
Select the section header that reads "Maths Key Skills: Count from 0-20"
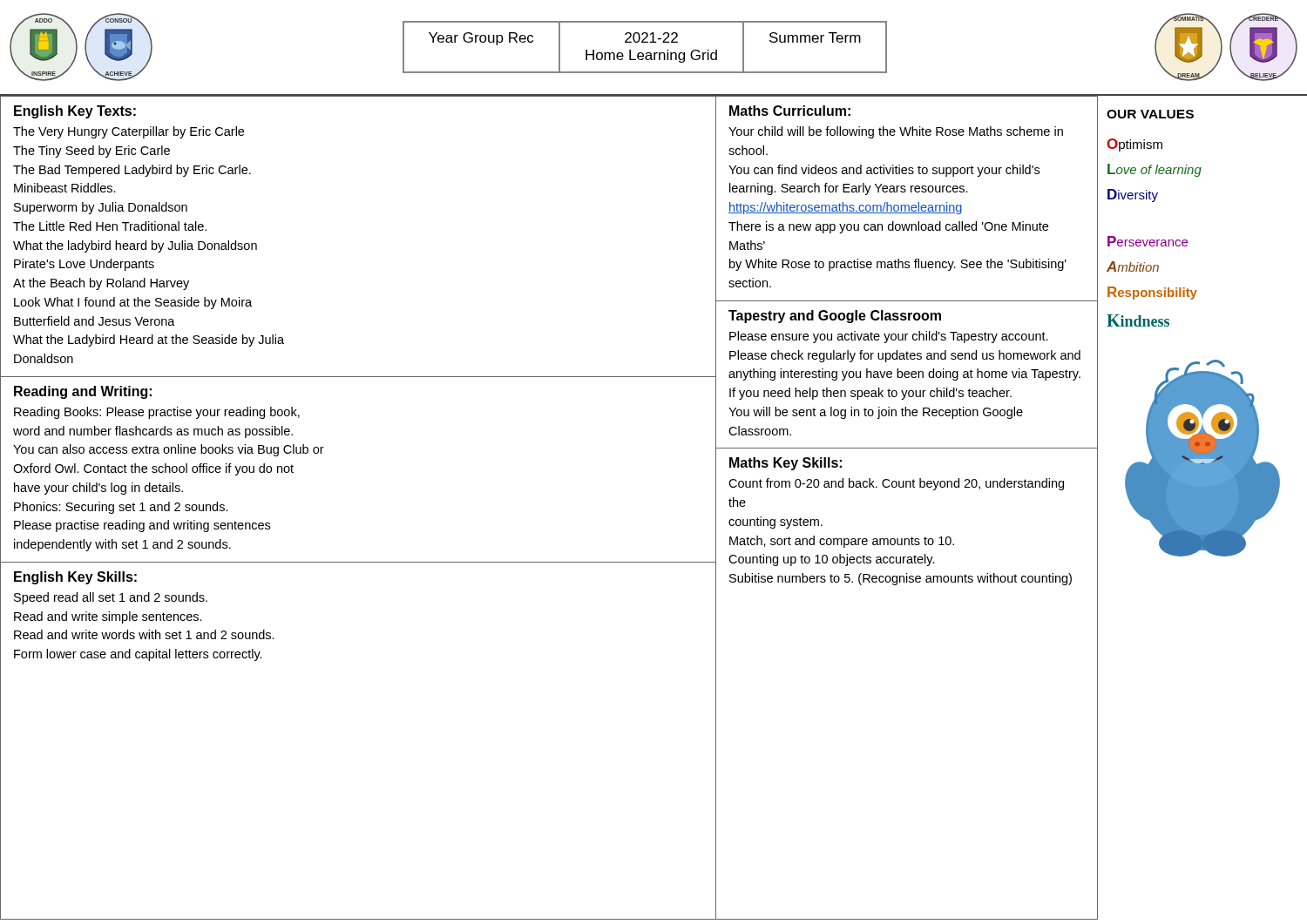point(786,464)
